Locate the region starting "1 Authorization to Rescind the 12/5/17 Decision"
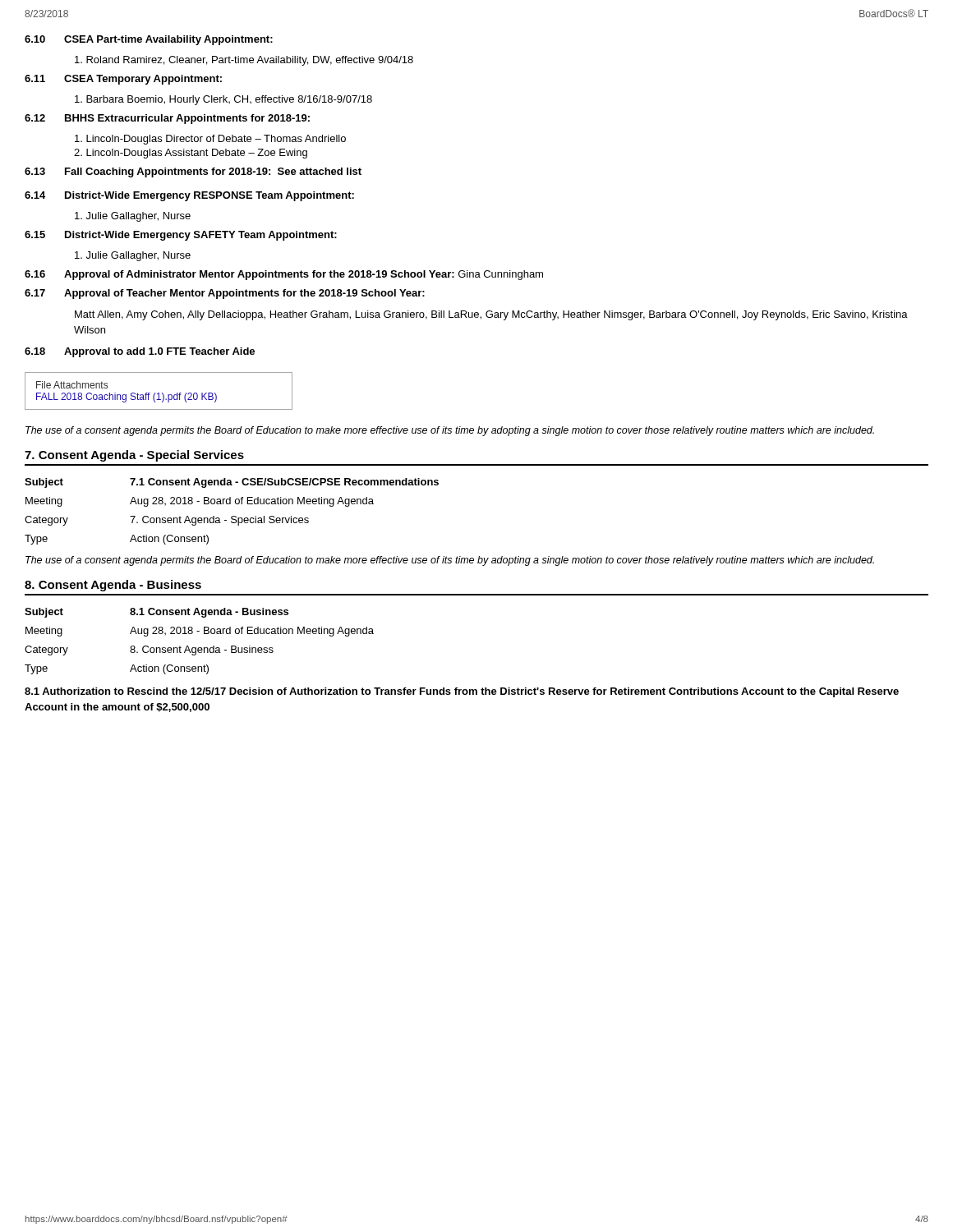Image resolution: width=953 pixels, height=1232 pixels. pos(462,699)
